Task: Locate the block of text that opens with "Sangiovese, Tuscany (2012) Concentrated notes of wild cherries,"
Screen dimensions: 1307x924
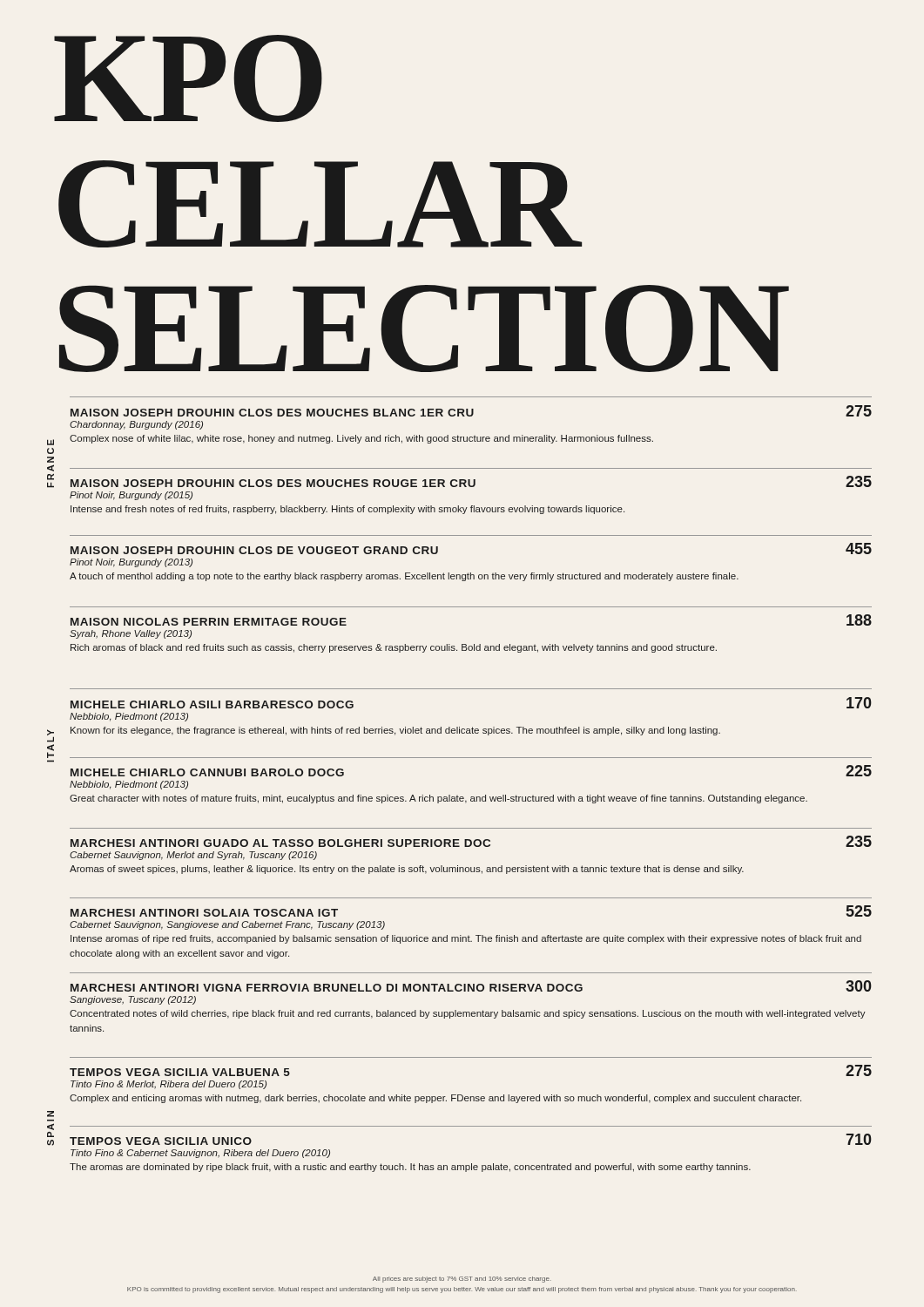Action: (471, 1015)
